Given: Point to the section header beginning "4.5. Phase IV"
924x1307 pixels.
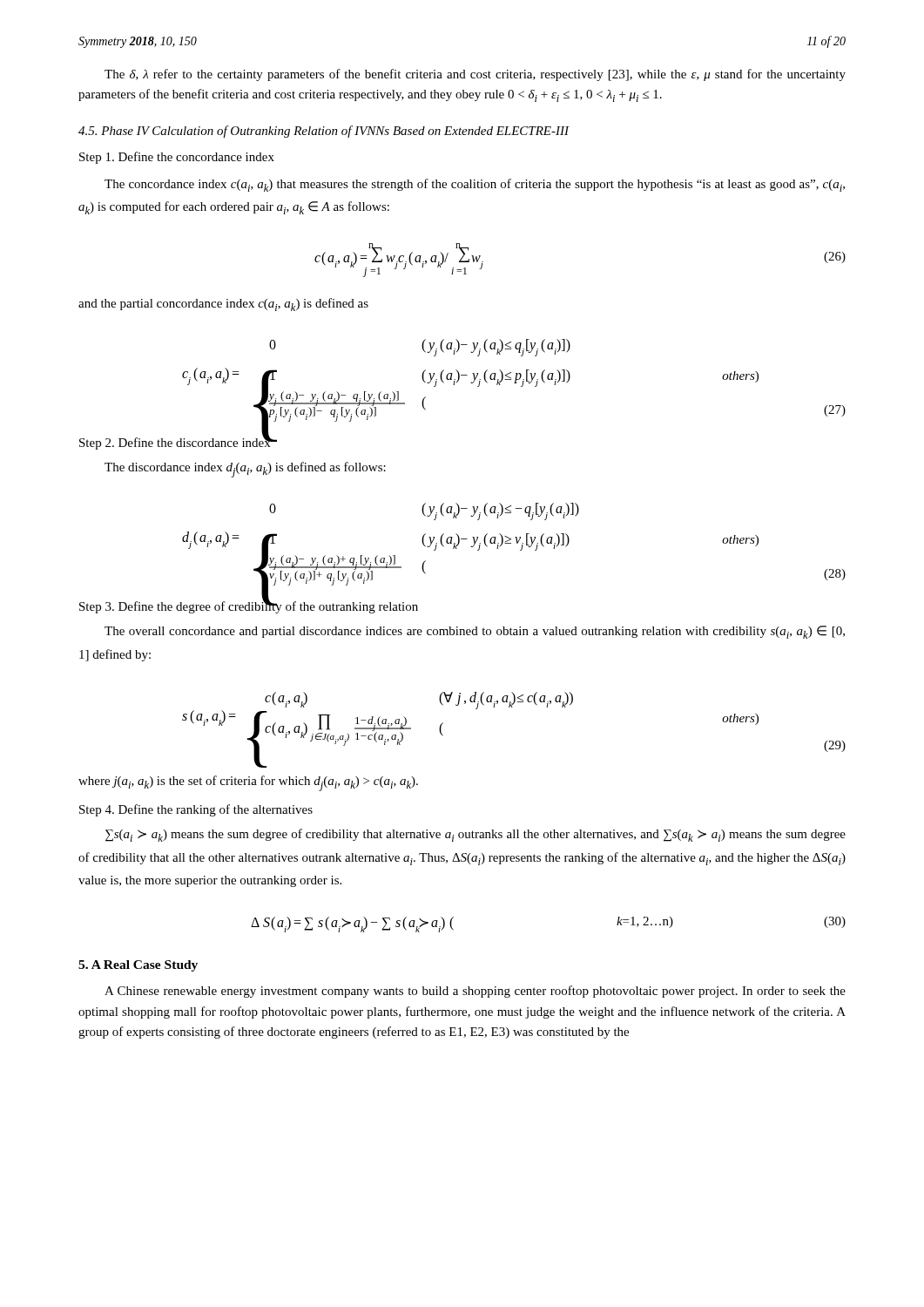Looking at the screenshot, I should 323,130.
